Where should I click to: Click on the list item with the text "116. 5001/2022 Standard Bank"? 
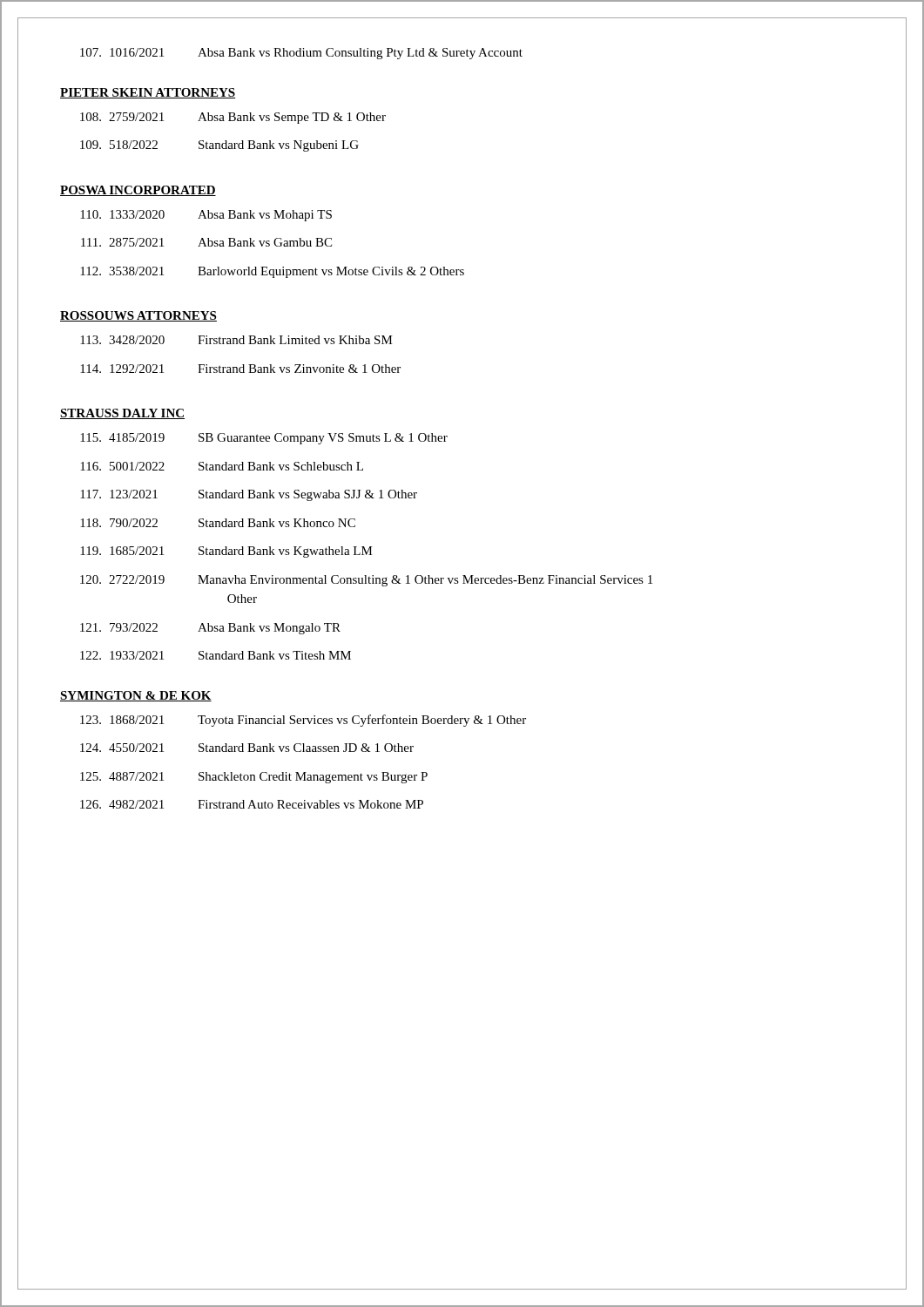(222, 466)
